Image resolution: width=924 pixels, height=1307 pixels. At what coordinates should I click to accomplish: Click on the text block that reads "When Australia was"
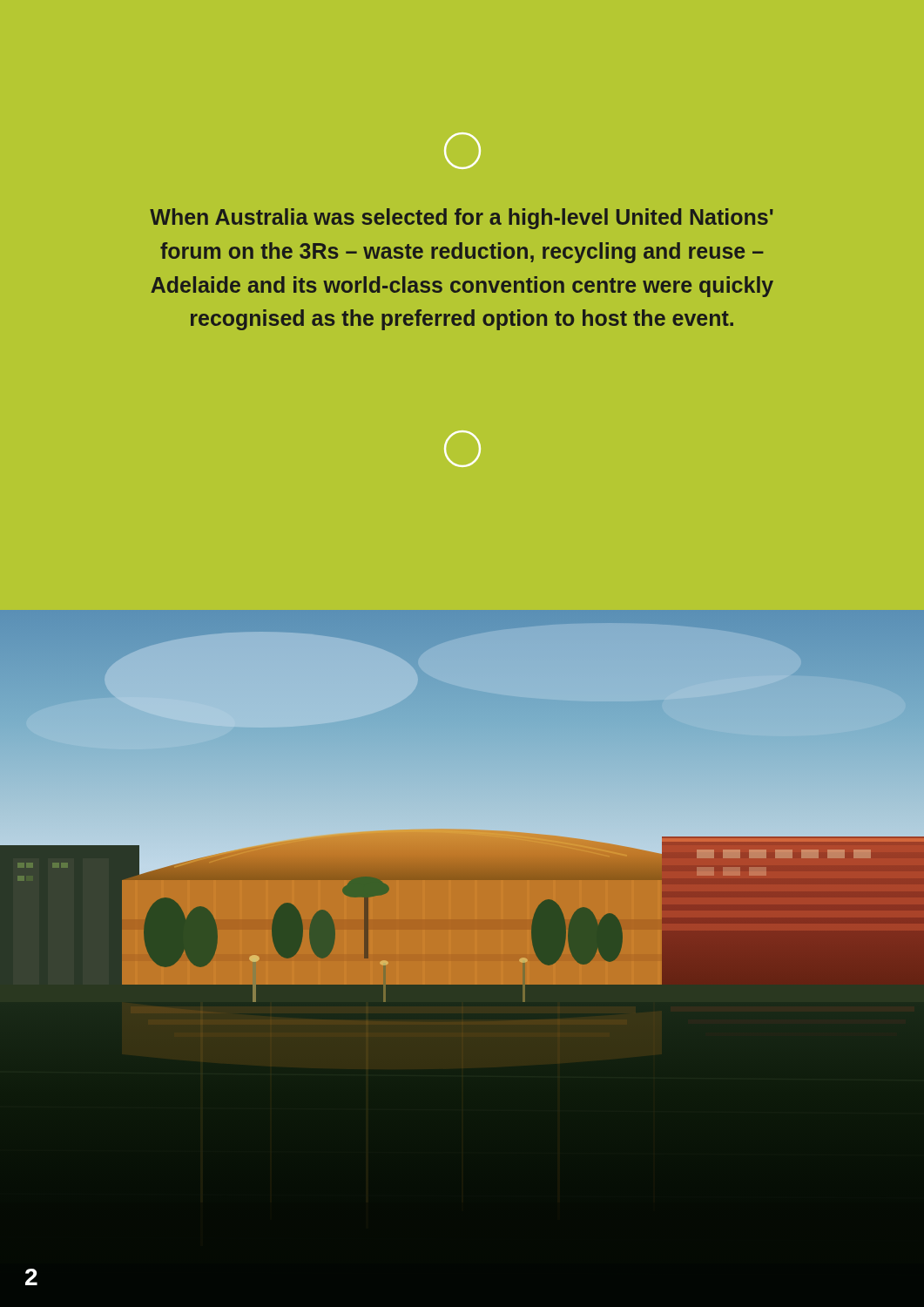tap(462, 268)
